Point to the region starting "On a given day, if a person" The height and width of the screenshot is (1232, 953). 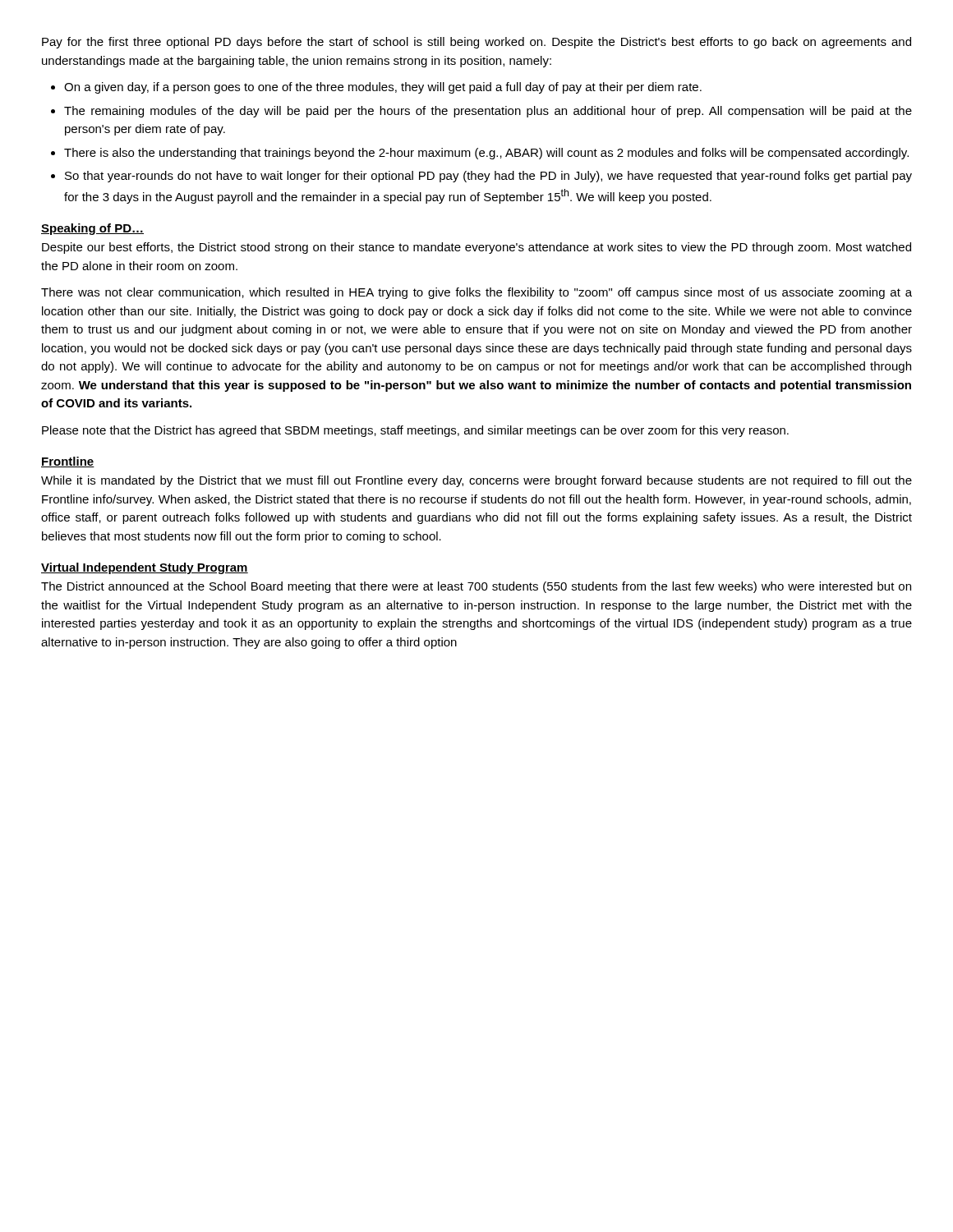click(x=476, y=87)
